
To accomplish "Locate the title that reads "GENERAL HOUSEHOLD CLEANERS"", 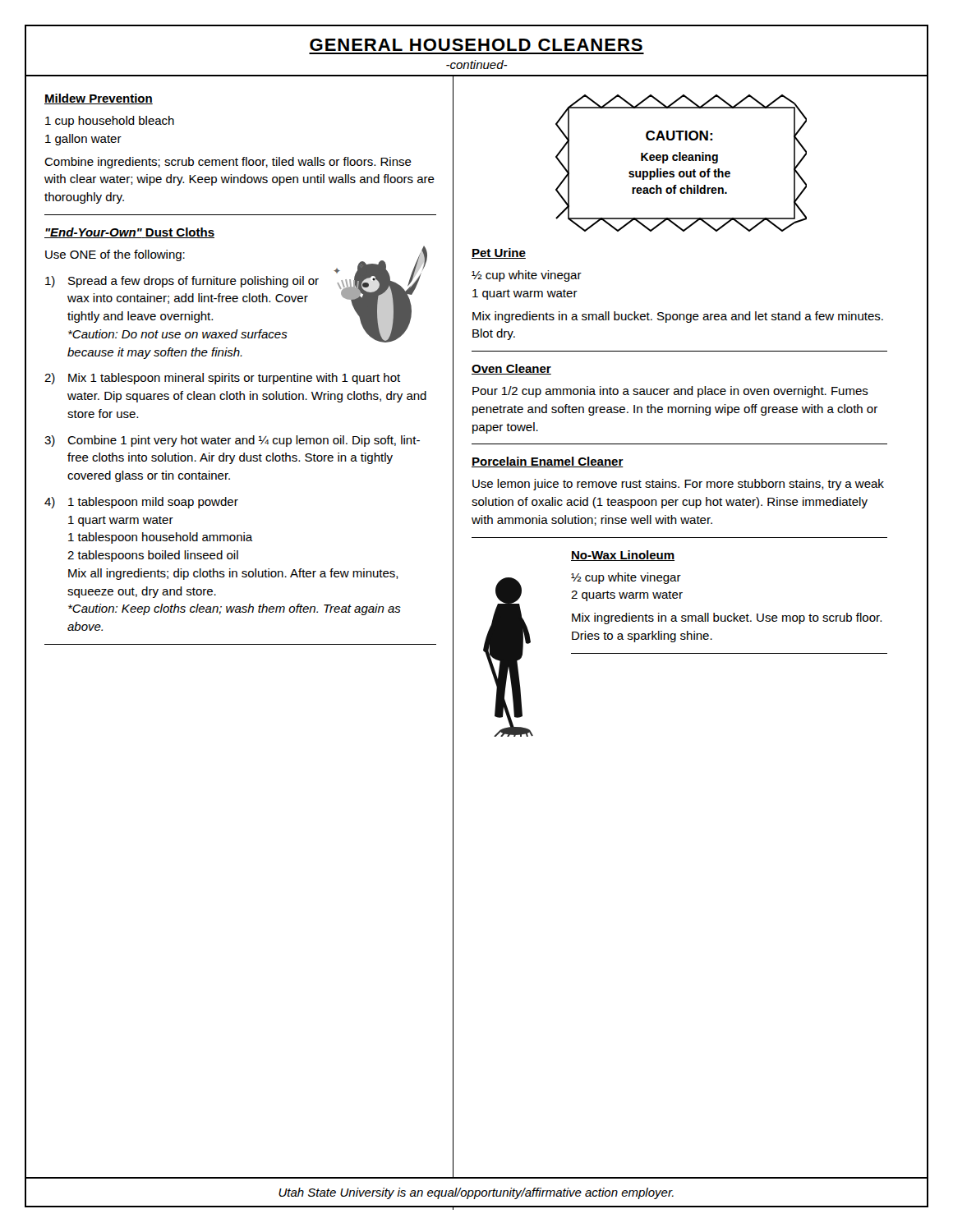I will 476,45.
